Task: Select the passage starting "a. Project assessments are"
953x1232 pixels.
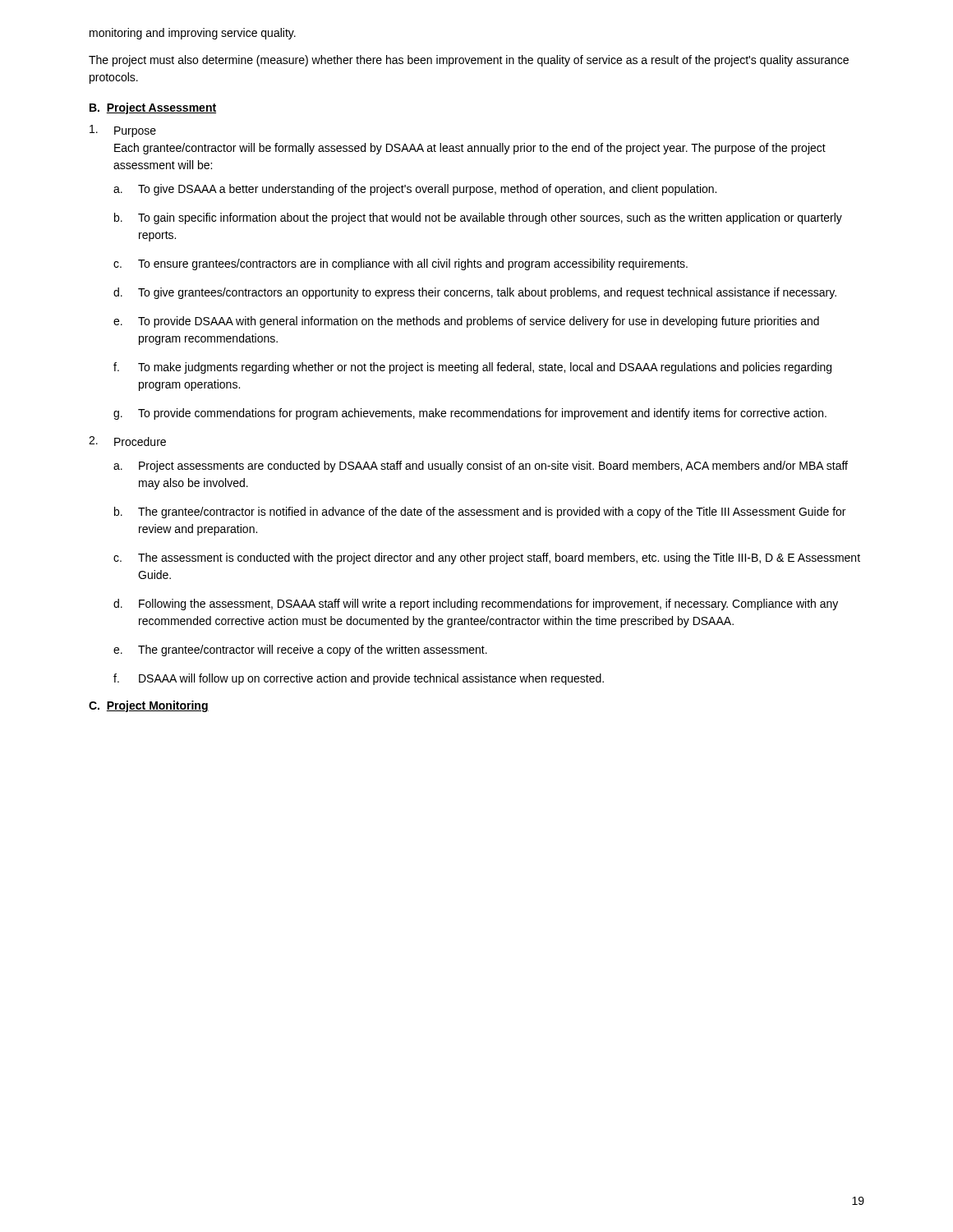Action: tap(489, 475)
